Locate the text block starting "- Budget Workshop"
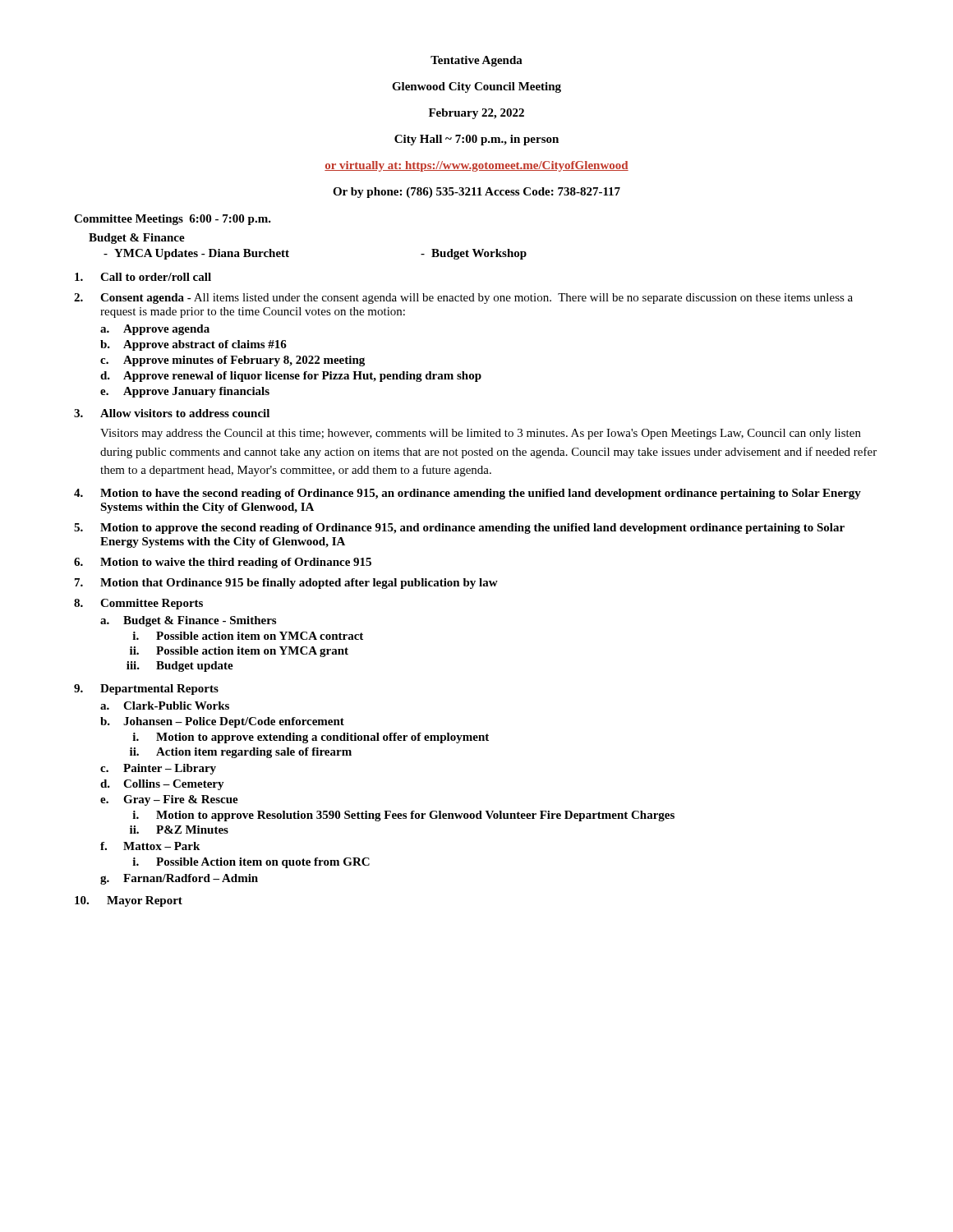The width and height of the screenshot is (953, 1232). [x=474, y=253]
